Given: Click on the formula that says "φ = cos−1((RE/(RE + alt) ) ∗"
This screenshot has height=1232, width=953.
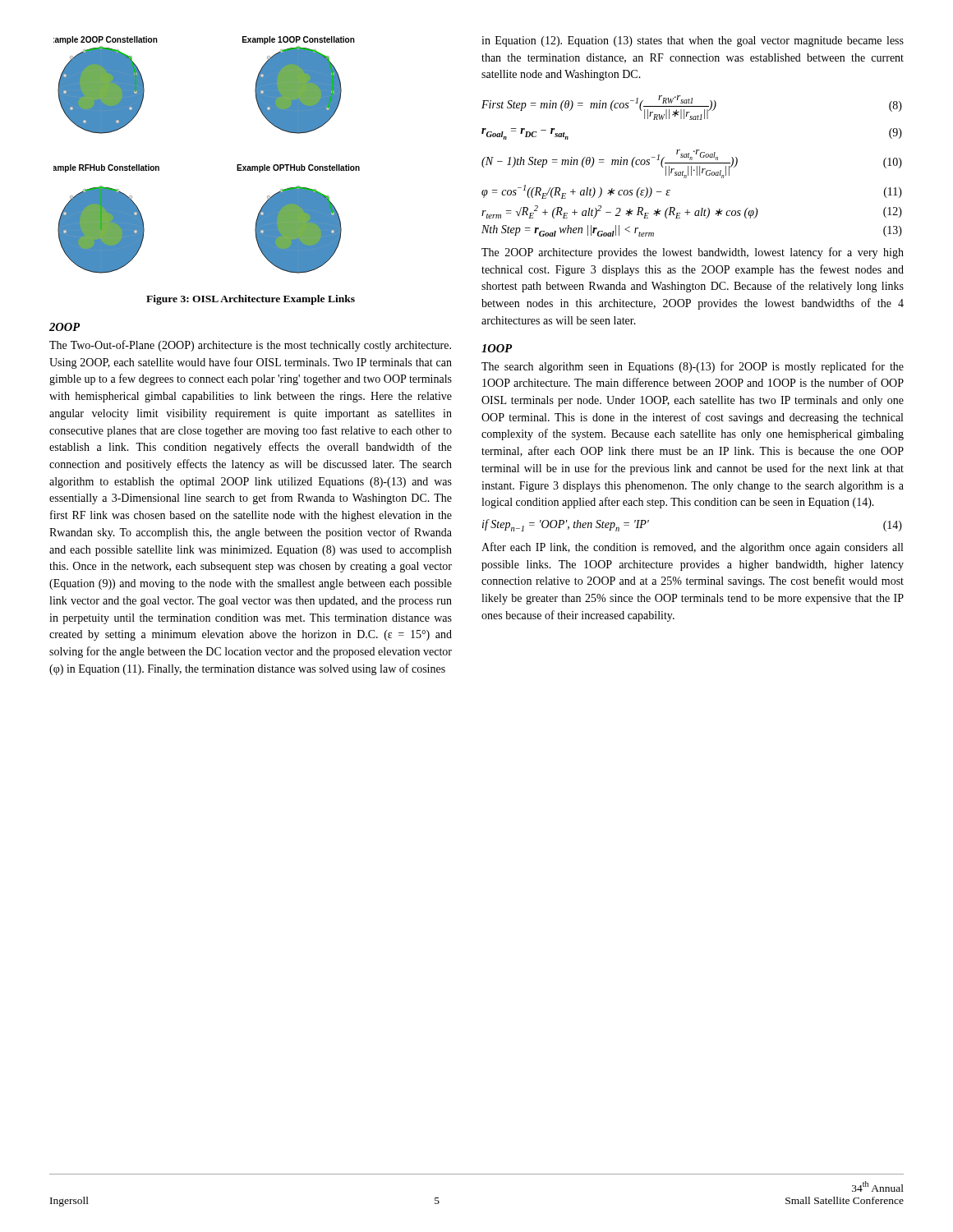Looking at the screenshot, I should click(573, 192).
